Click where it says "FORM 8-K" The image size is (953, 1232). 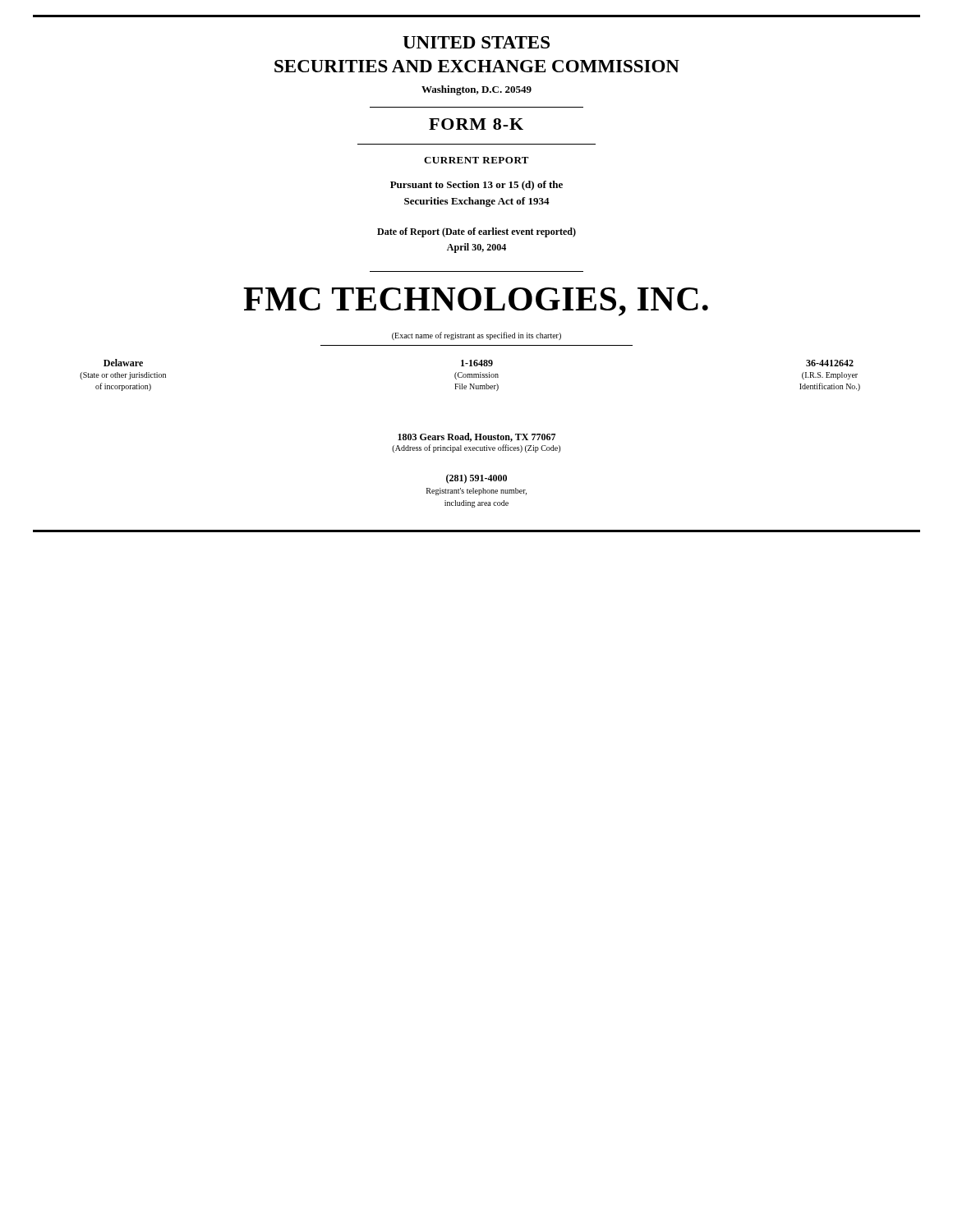476,124
